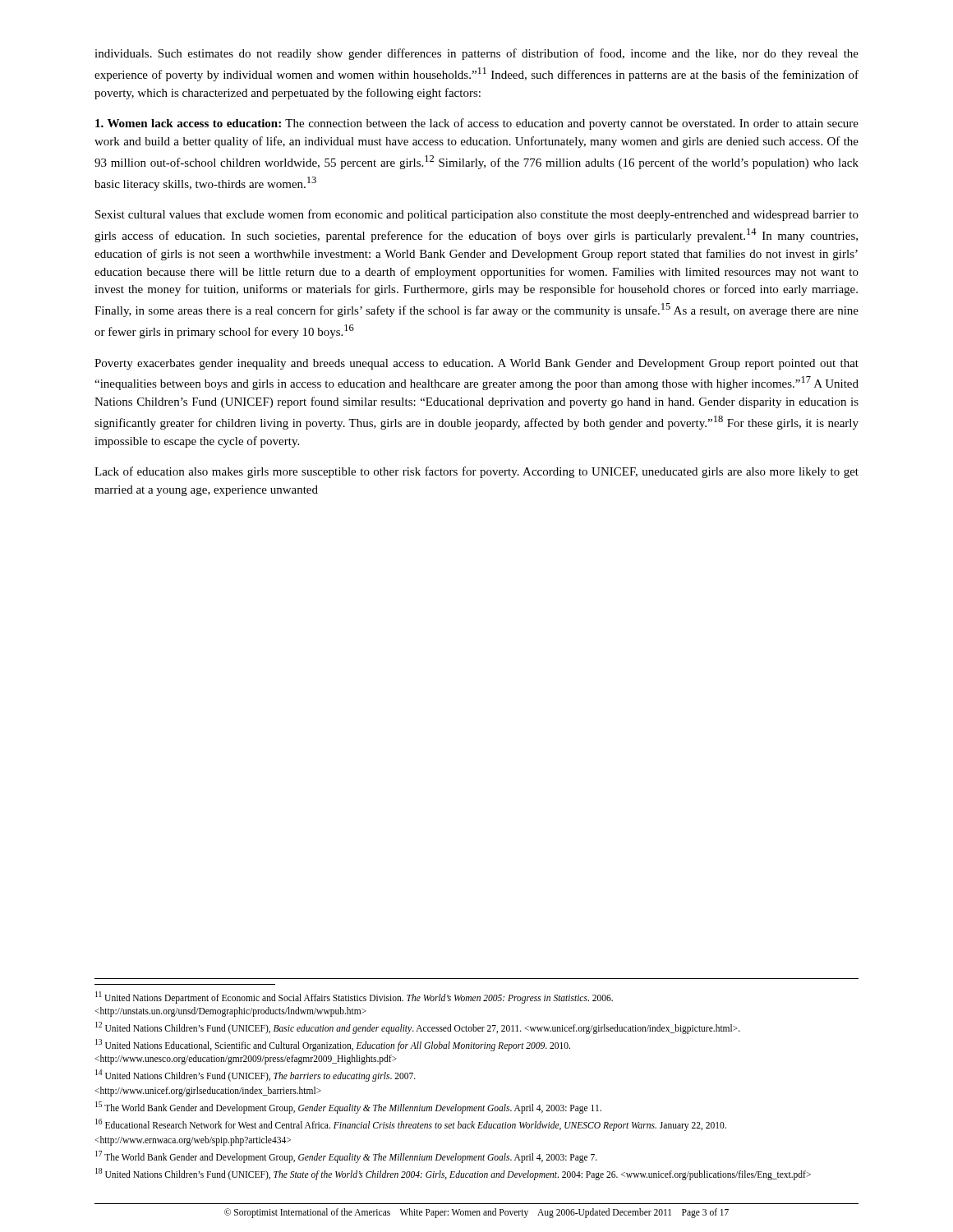
Task: Find the block on this page that starts "15 The World Bank Gender and"
Action: point(476,1107)
